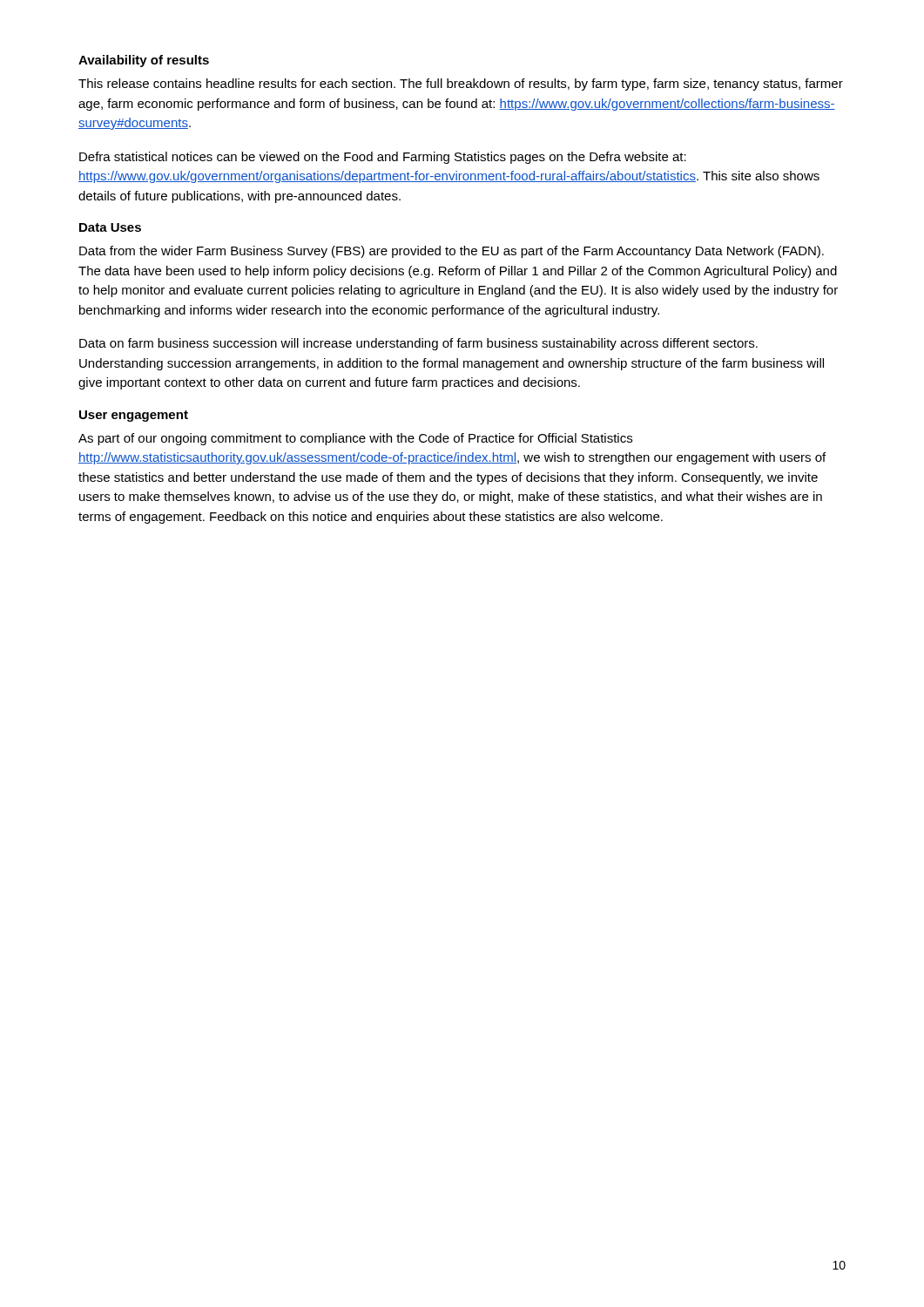
Task: Click on the section header that reads "User engagement"
Action: click(133, 414)
